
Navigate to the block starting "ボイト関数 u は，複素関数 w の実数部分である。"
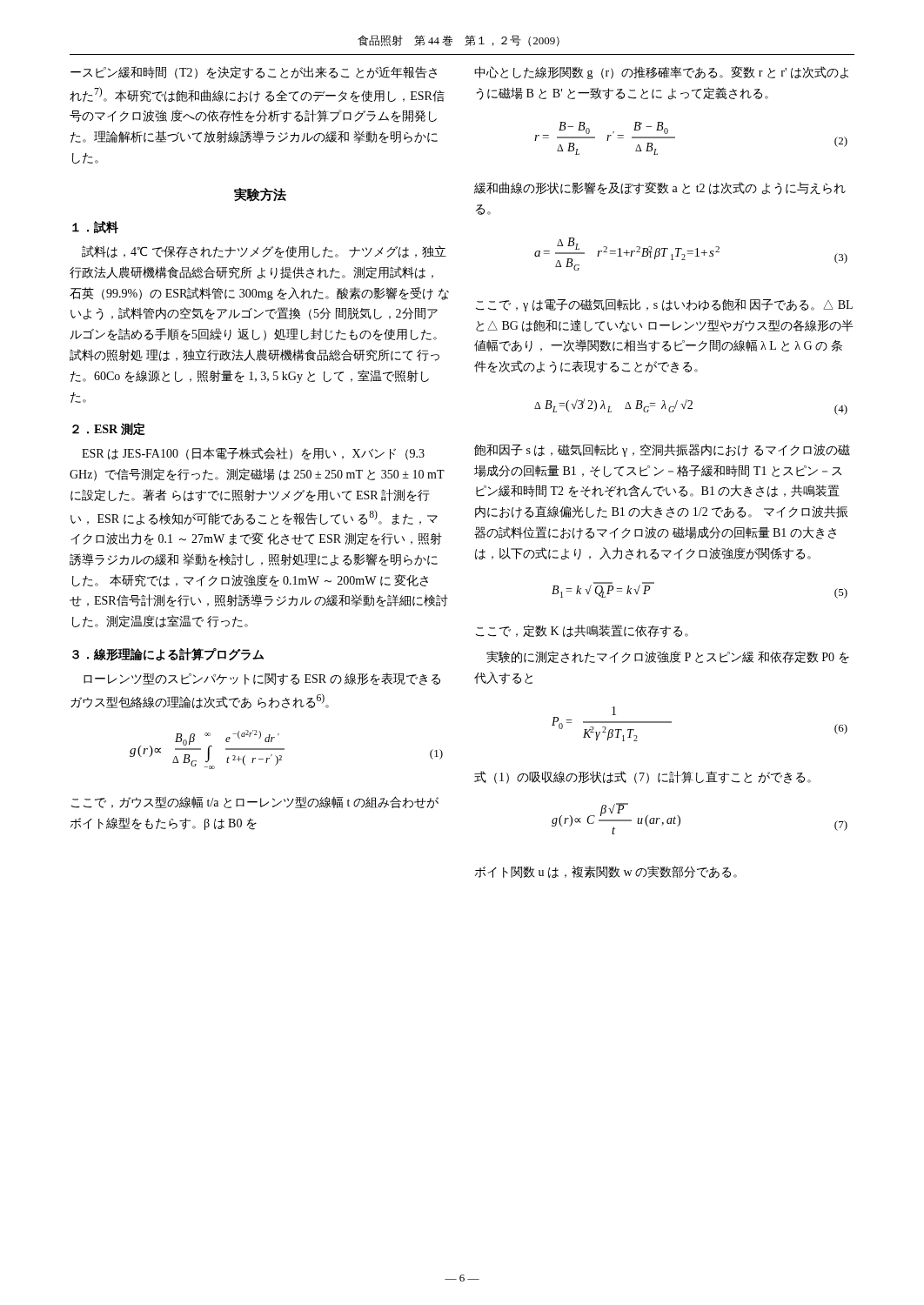[x=664, y=873]
